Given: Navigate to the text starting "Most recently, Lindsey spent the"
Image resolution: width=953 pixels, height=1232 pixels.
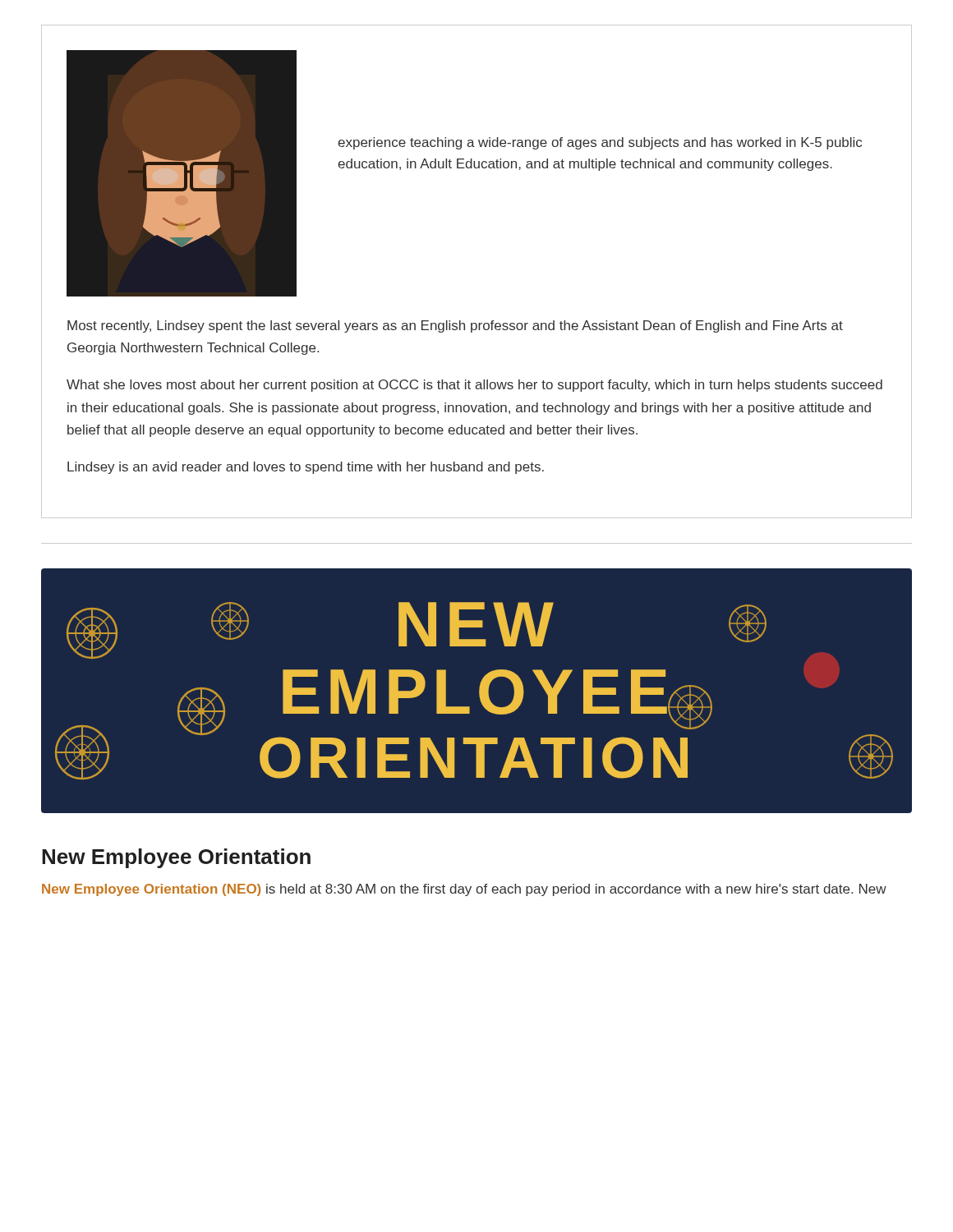Looking at the screenshot, I should 455,337.
